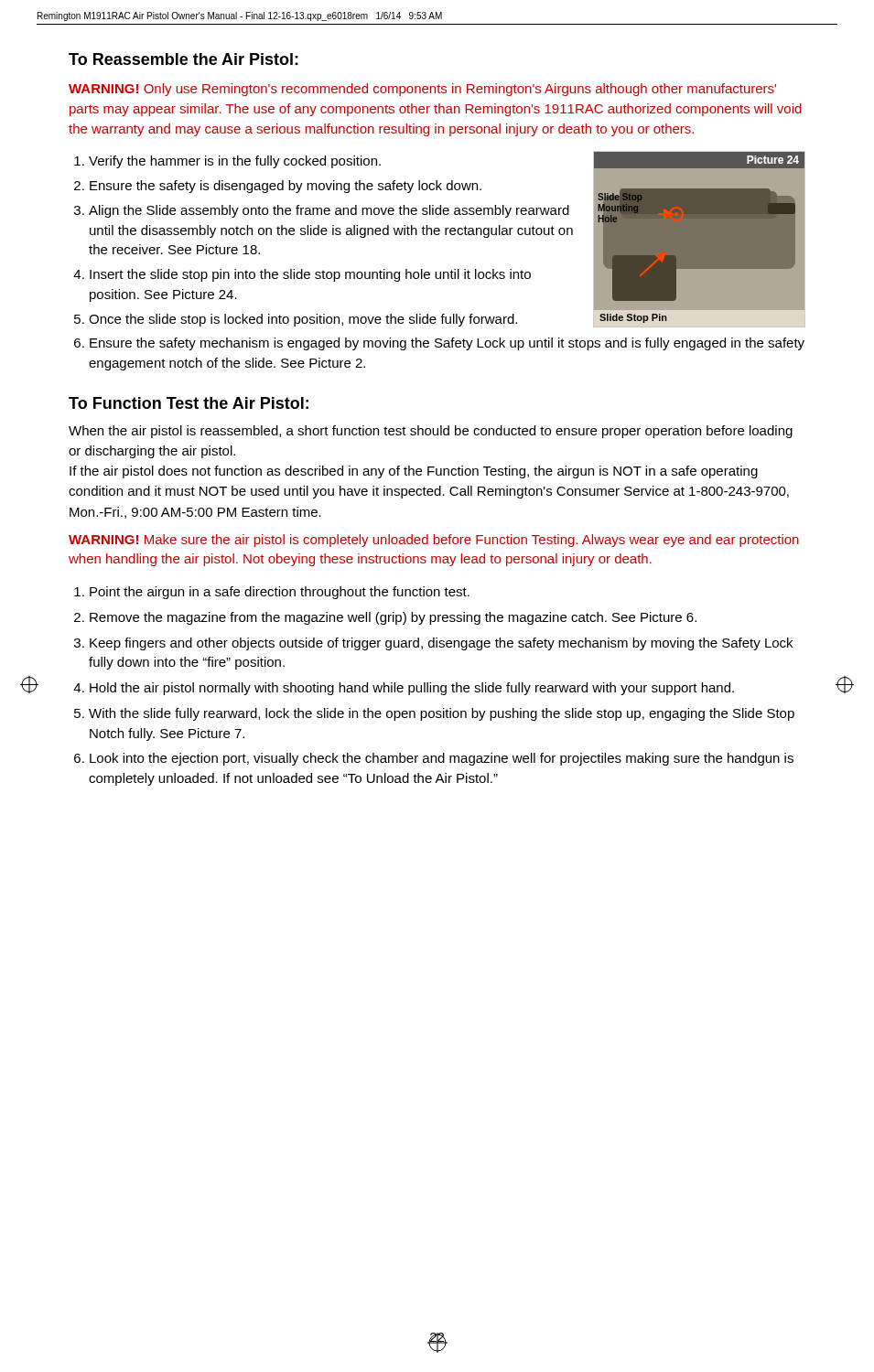874x1372 pixels.
Task: Click on the element starting "WARNING! Make sure the air pistol"
Action: pos(434,549)
